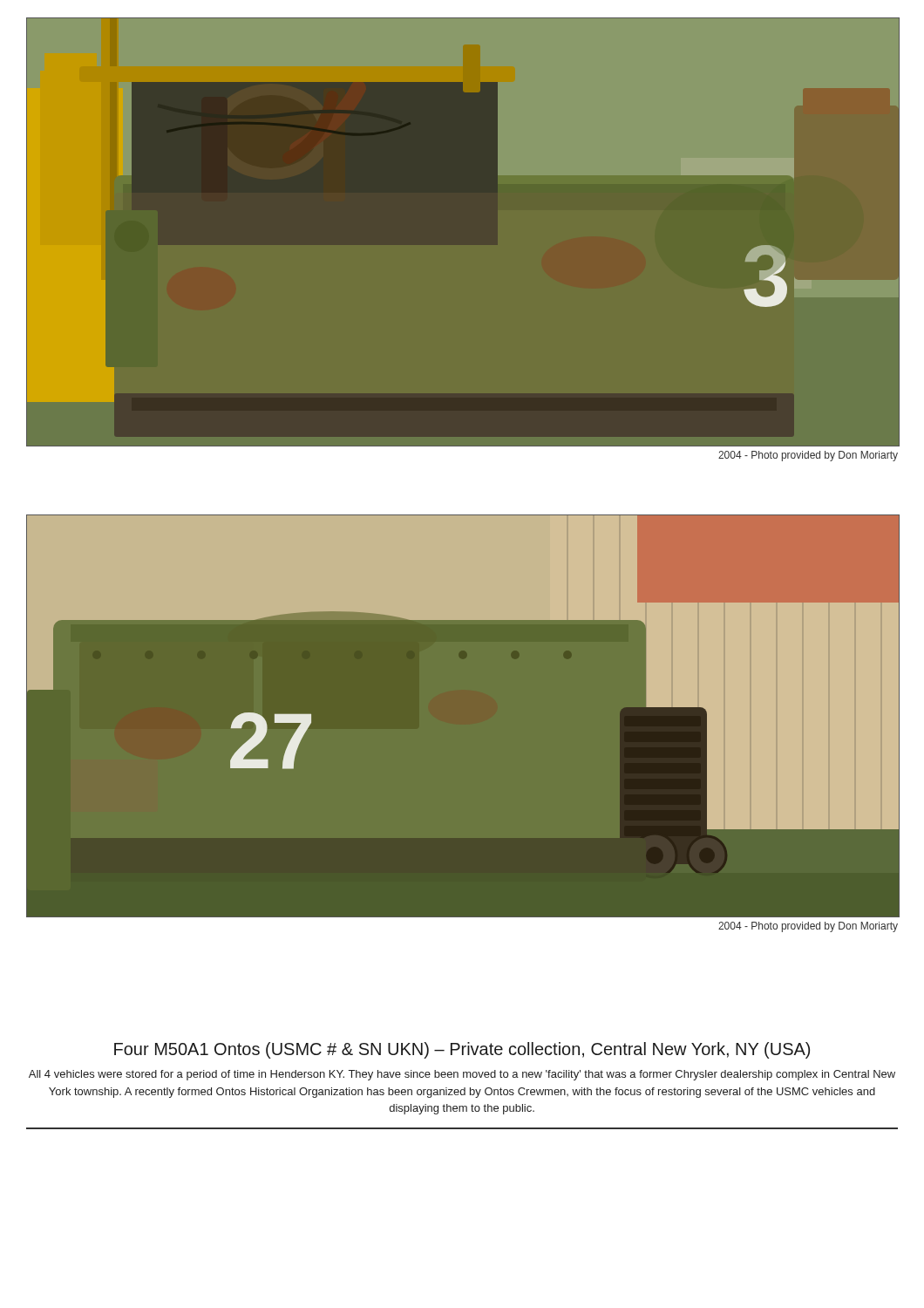Select the text block starting "All 4 vehicles were stored"

coord(462,1091)
